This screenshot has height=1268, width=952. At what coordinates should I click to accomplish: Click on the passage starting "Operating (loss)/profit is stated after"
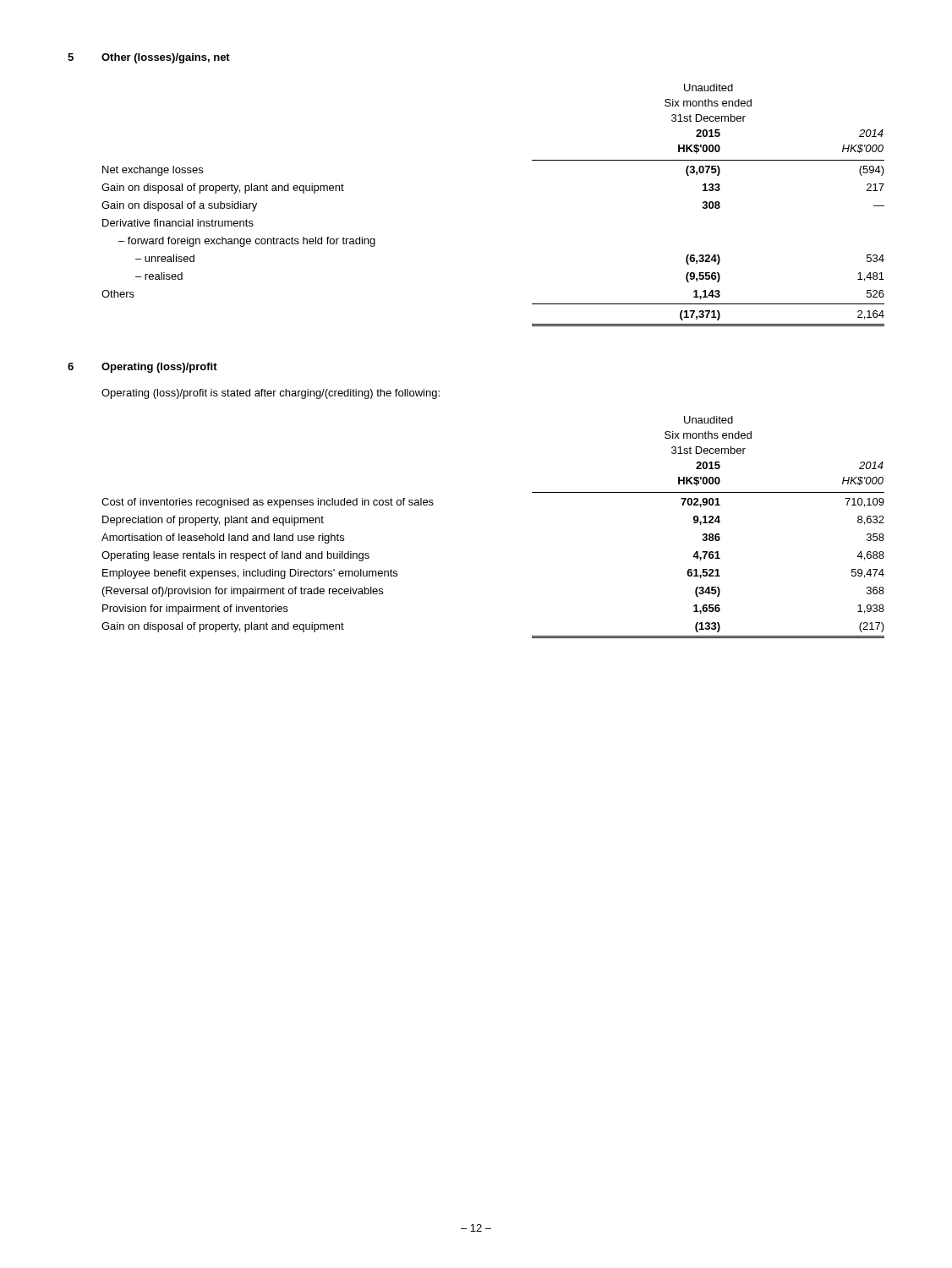point(271,393)
